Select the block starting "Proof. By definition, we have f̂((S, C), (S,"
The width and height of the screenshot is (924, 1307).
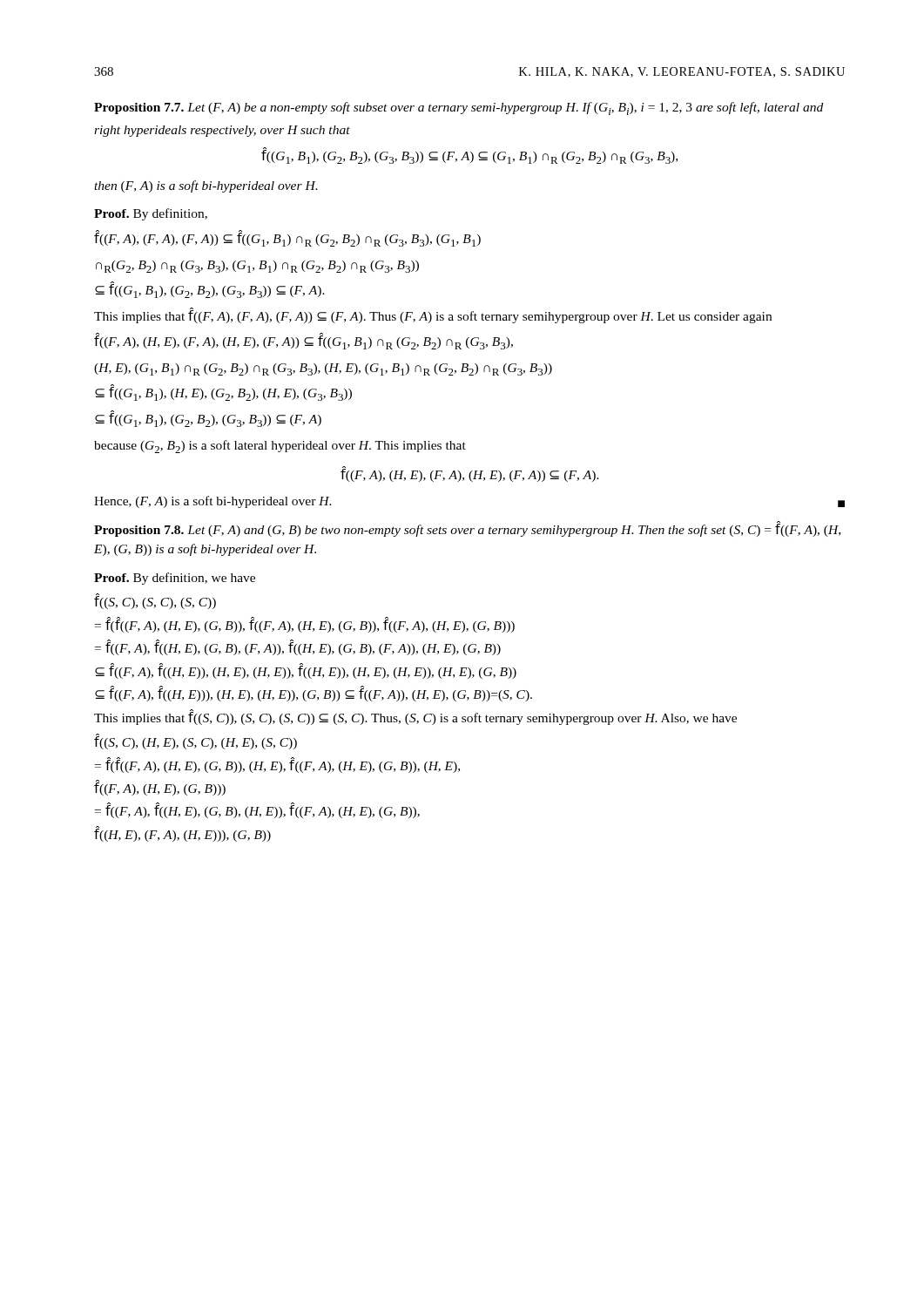point(470,706)
